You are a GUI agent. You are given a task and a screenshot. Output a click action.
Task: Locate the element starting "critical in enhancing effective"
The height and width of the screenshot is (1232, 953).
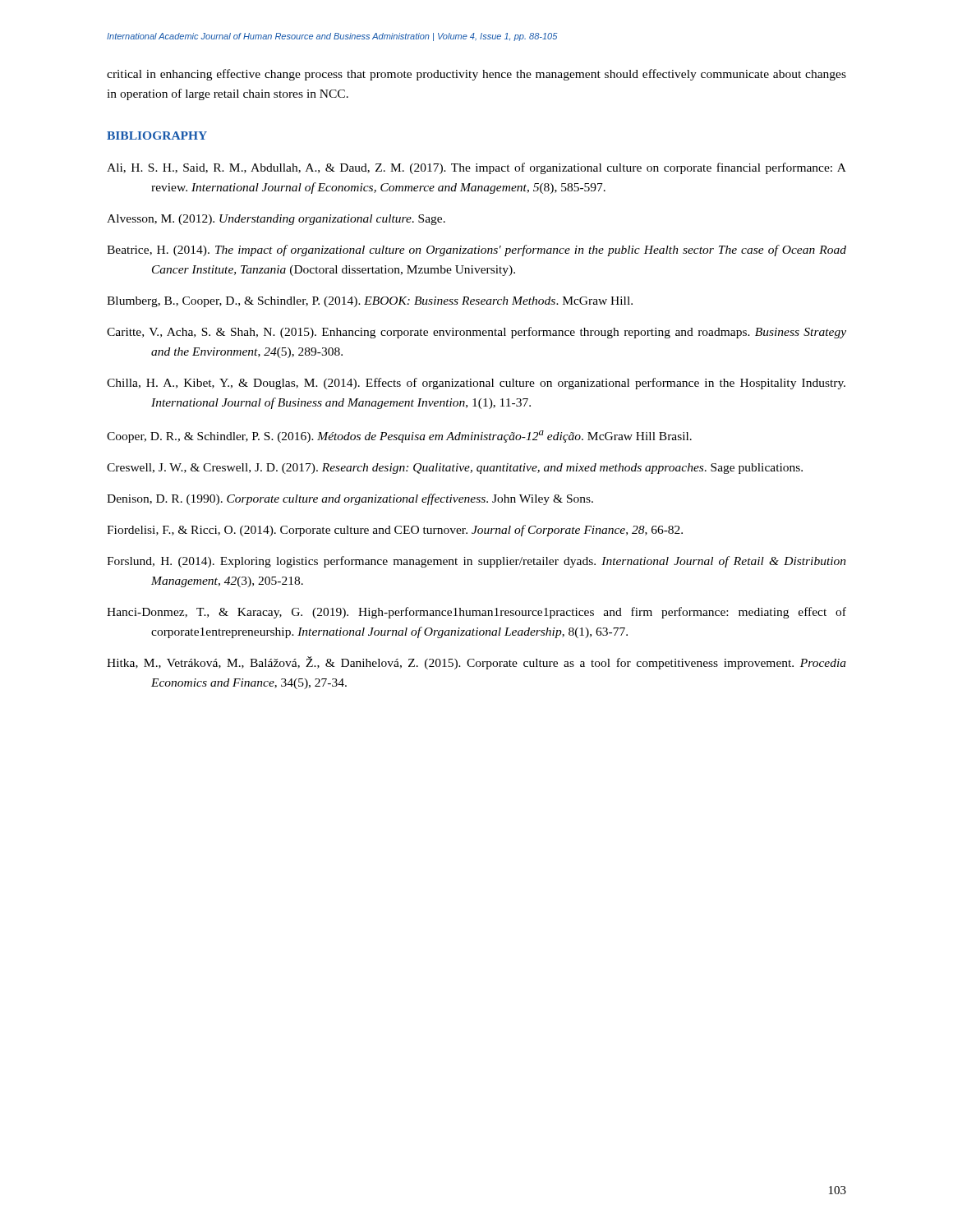[x=476, y=83]
